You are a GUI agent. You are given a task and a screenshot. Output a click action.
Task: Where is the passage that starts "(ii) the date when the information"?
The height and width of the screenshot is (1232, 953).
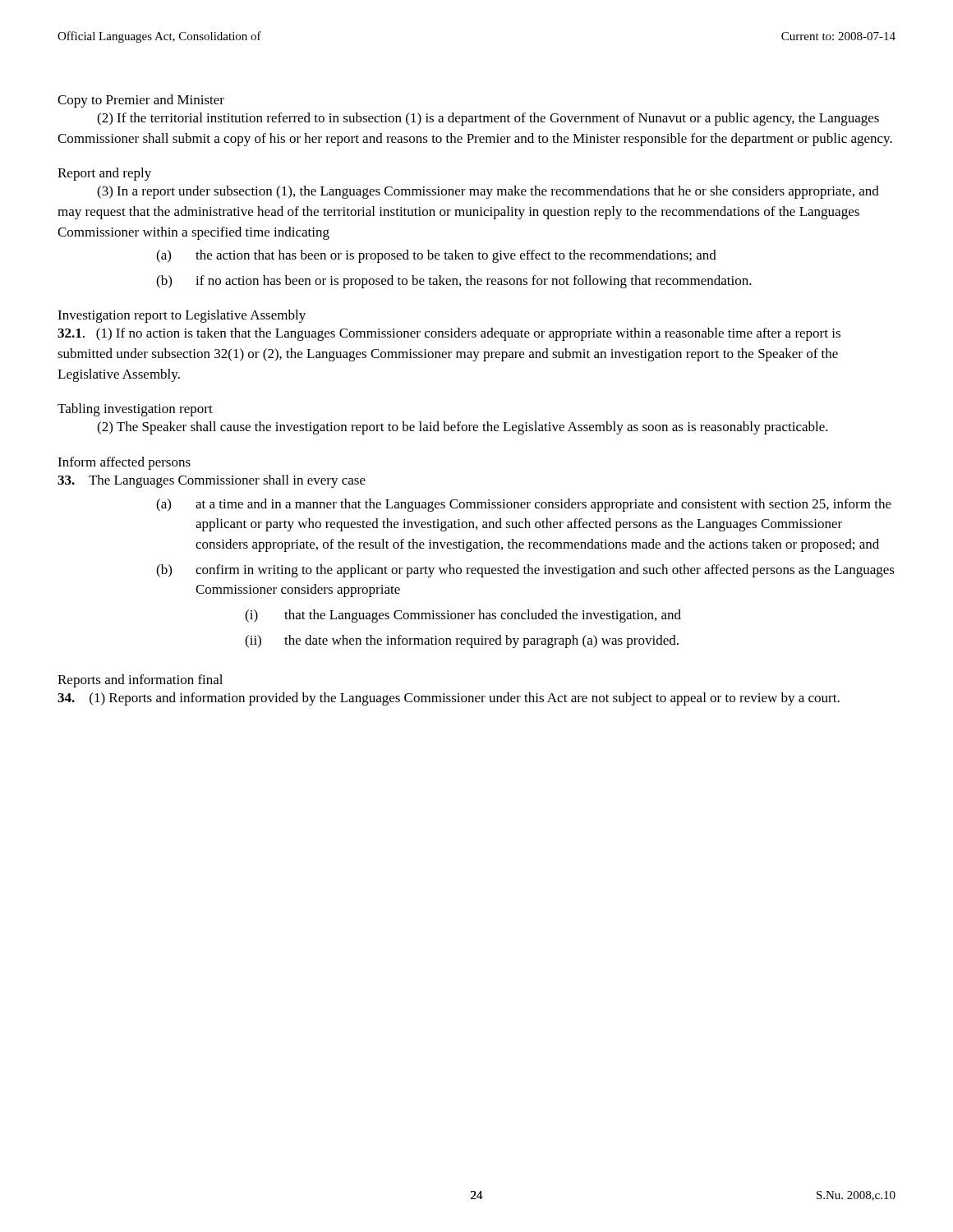pyautogui.click(x=570, y=641)
